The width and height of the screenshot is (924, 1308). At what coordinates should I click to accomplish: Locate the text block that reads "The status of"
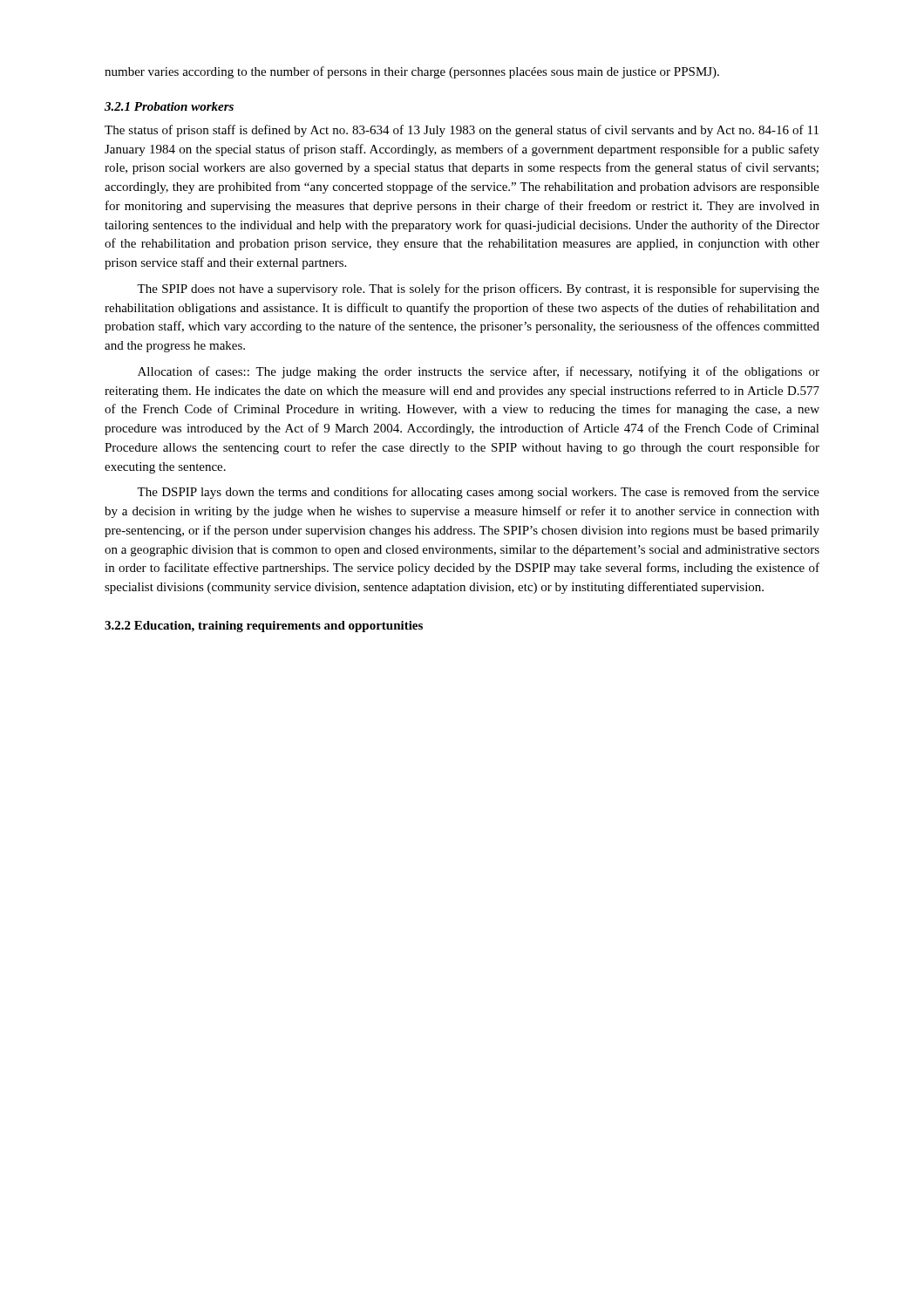point(462,359)
